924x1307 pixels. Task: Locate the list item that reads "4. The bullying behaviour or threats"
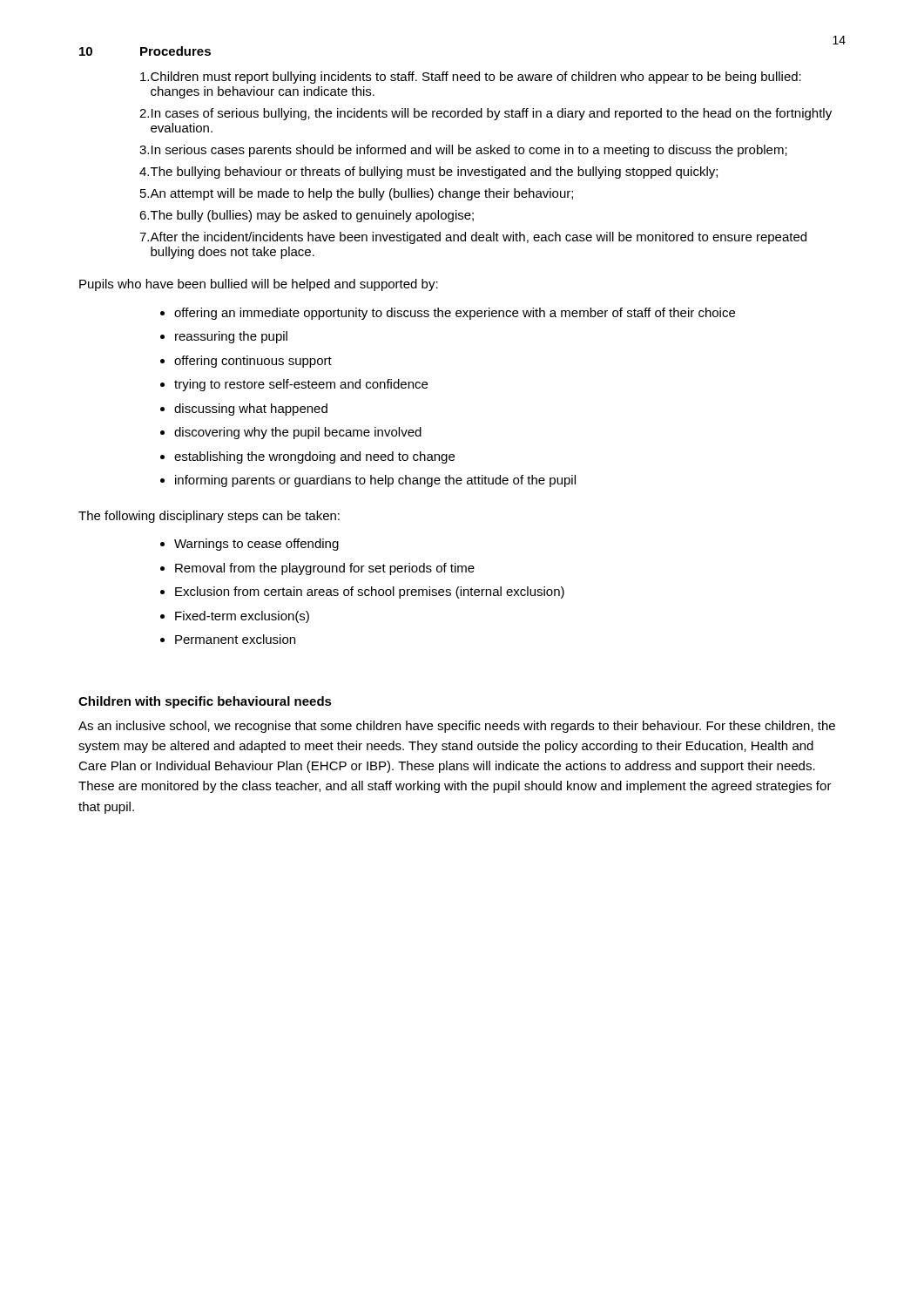(462, 171)
